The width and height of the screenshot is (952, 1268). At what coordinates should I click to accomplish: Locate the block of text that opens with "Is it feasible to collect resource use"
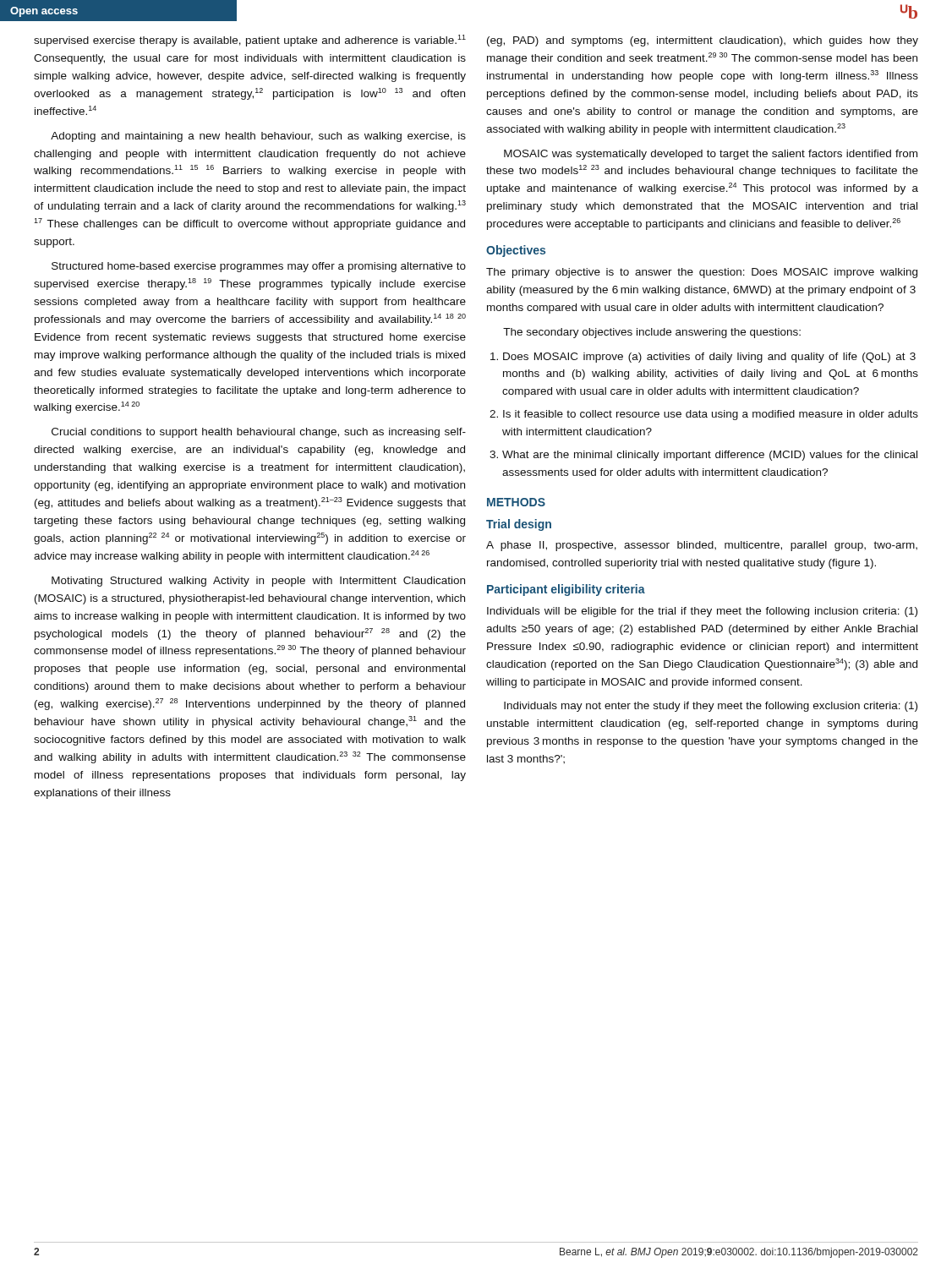[710, 423]
